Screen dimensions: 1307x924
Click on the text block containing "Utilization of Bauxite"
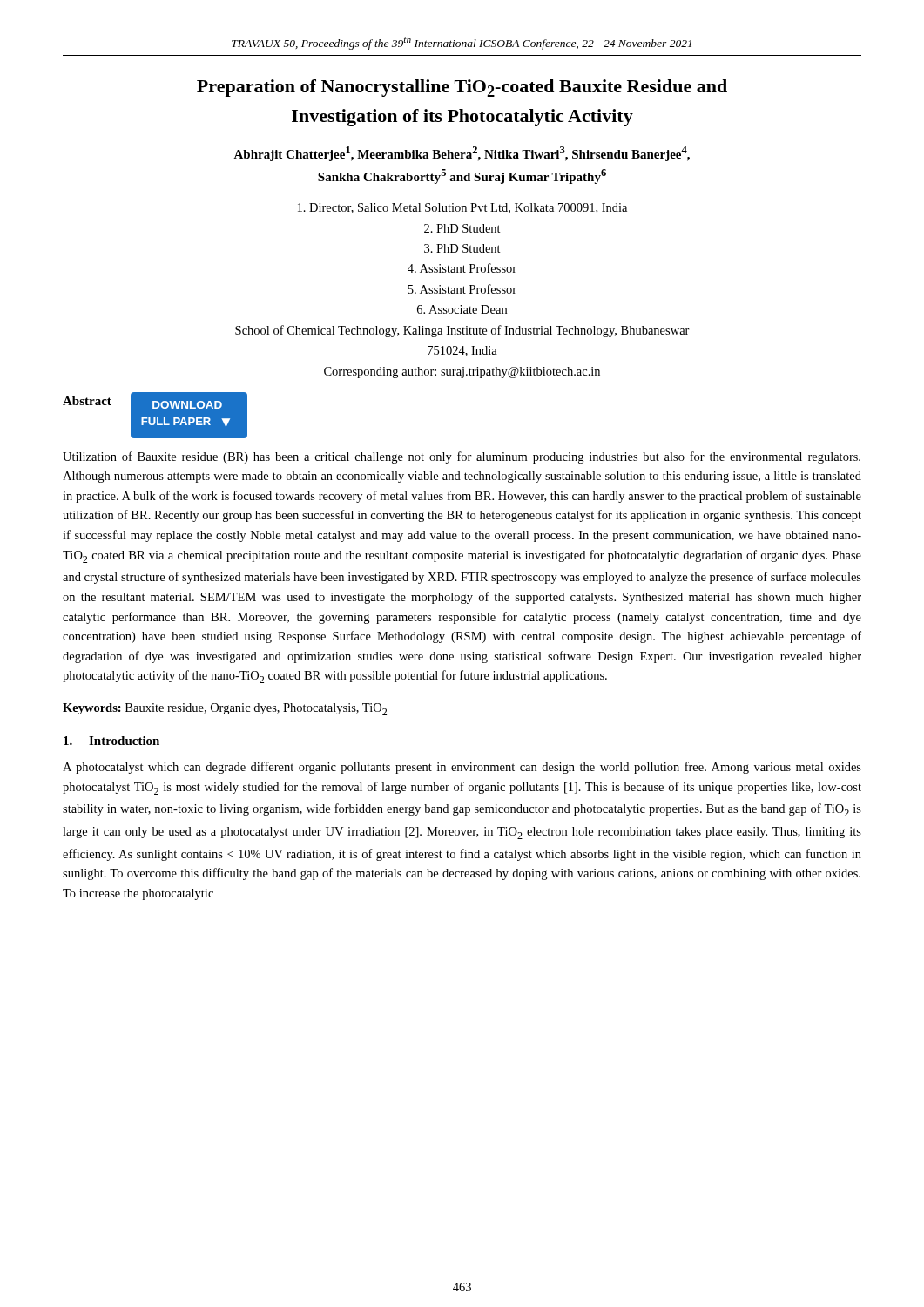tap(462, 568)
